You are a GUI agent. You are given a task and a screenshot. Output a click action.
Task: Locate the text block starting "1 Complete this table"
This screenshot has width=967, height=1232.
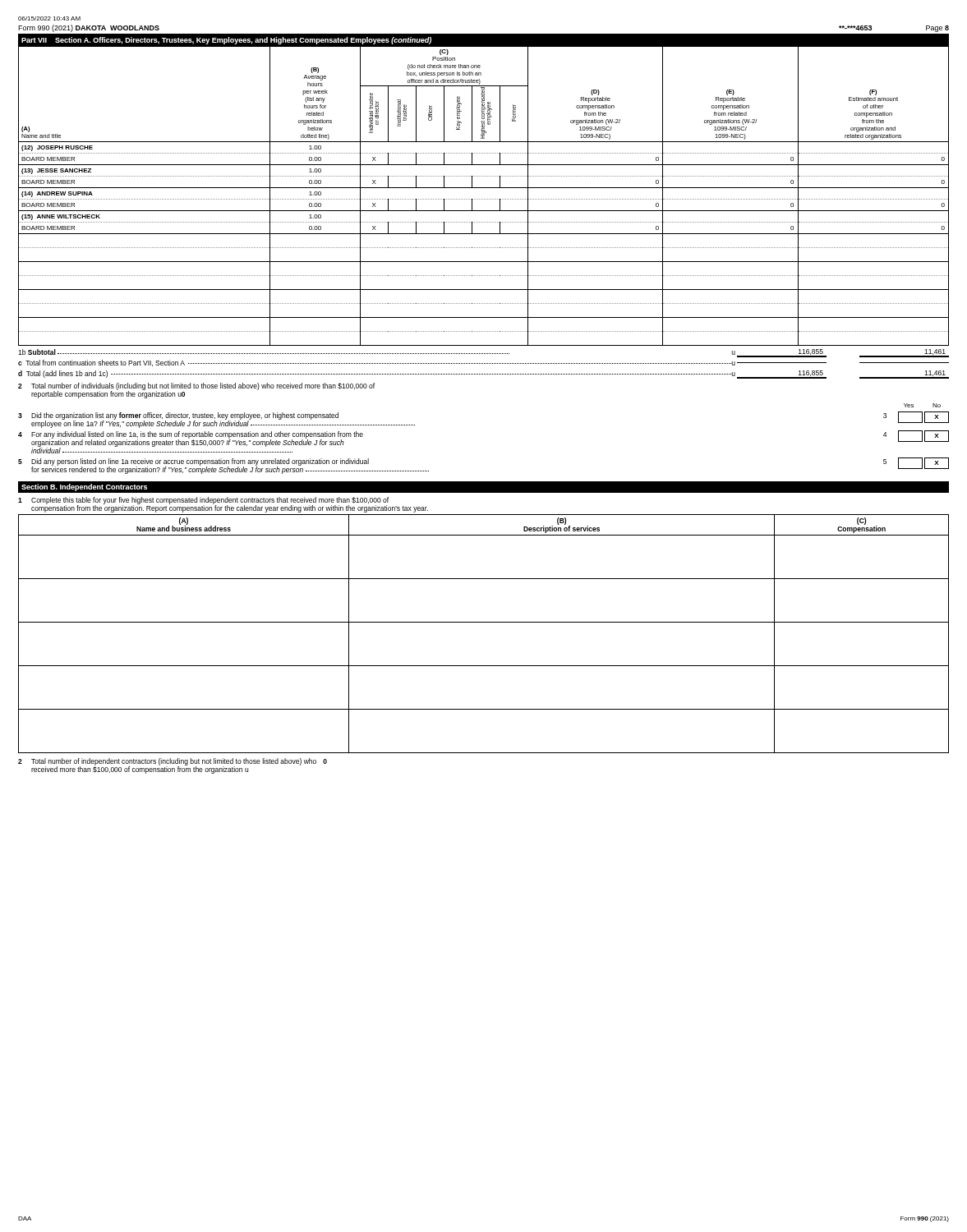(x=223, y=504)
